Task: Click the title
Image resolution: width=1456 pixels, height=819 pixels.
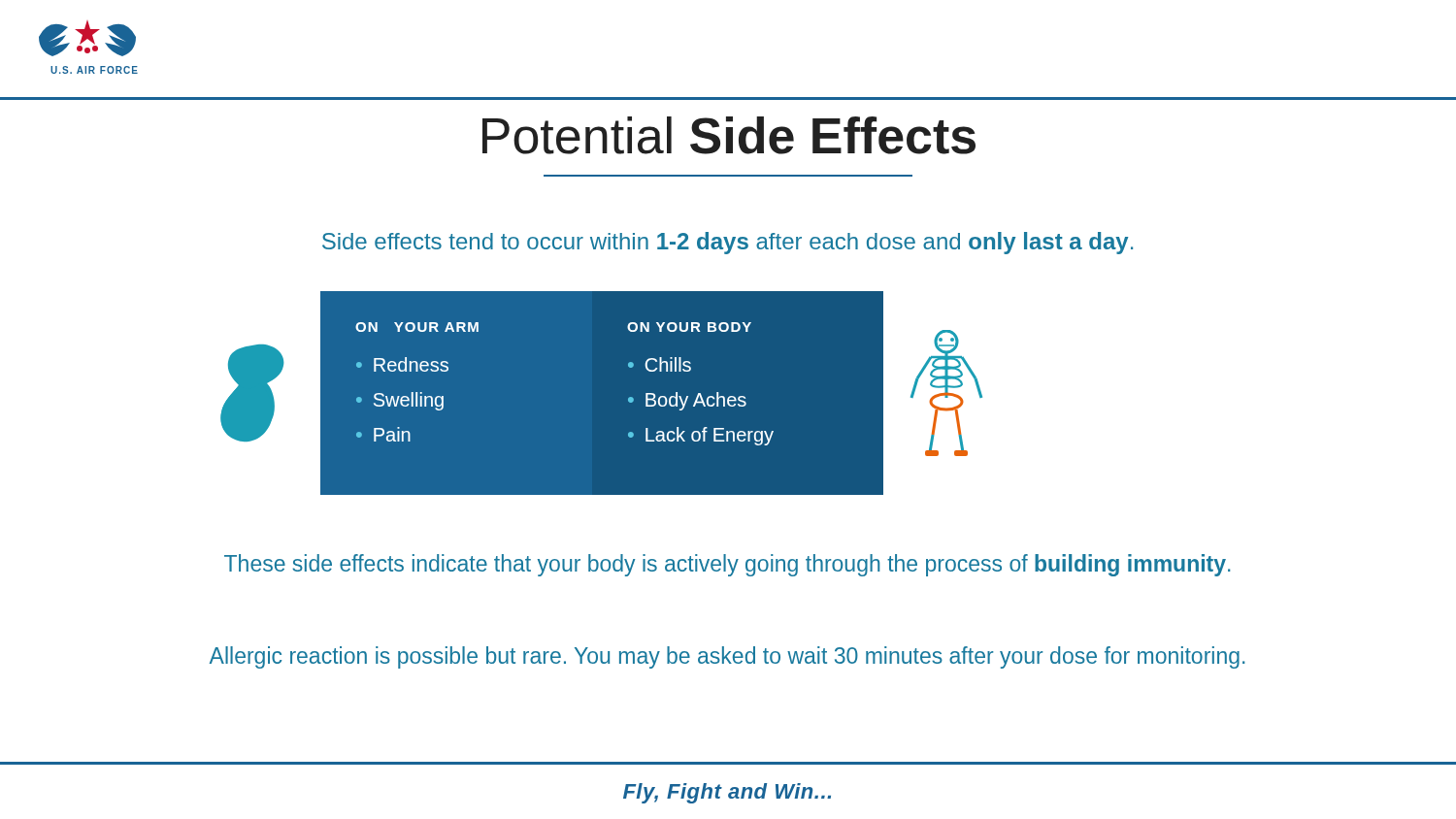Action: pyautogui.click(x=728, y=142)
